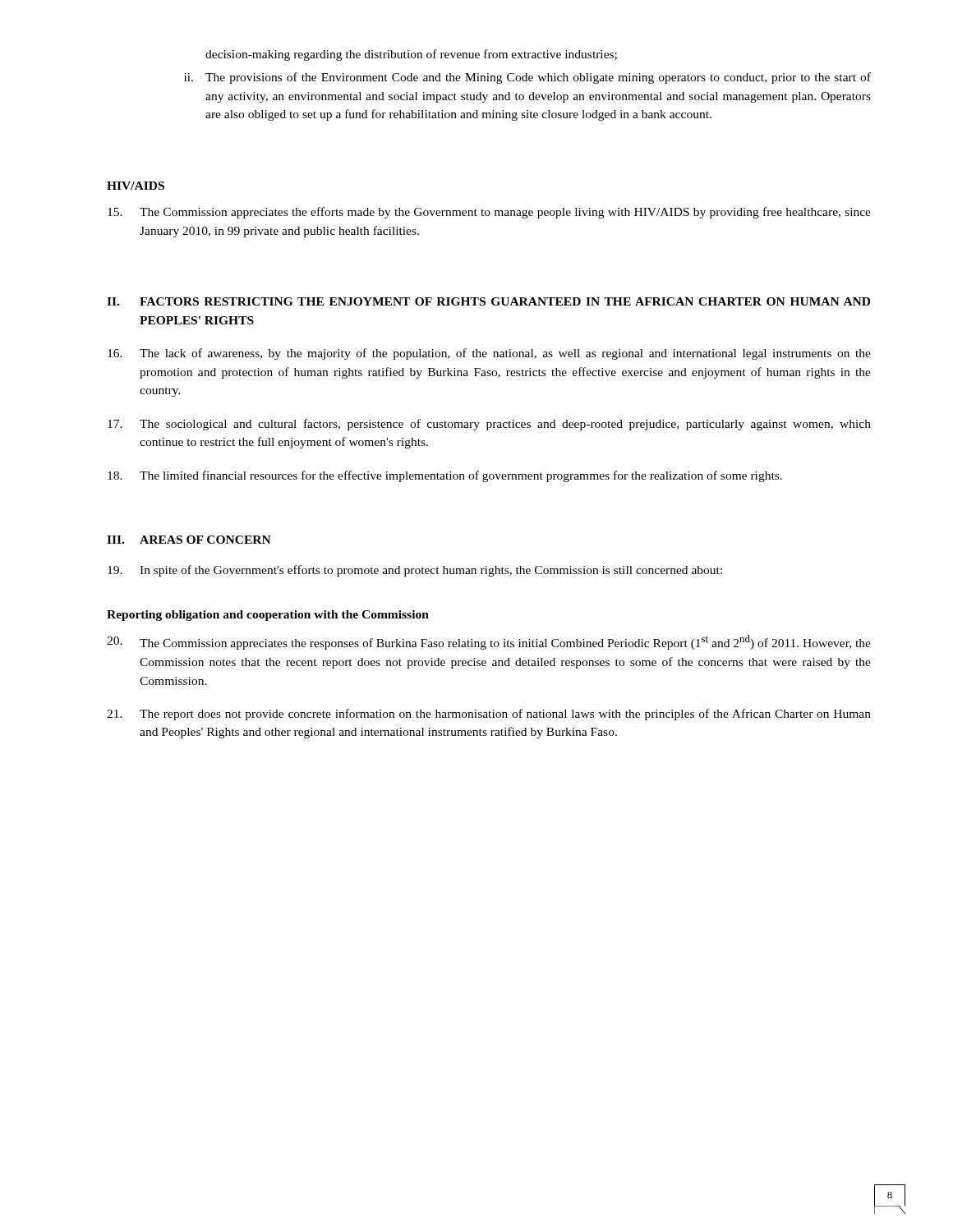This screenshot has height=1232, width=953.
Task: Click on the list item containing "19. In spite of the"
Action: [489, 570]
